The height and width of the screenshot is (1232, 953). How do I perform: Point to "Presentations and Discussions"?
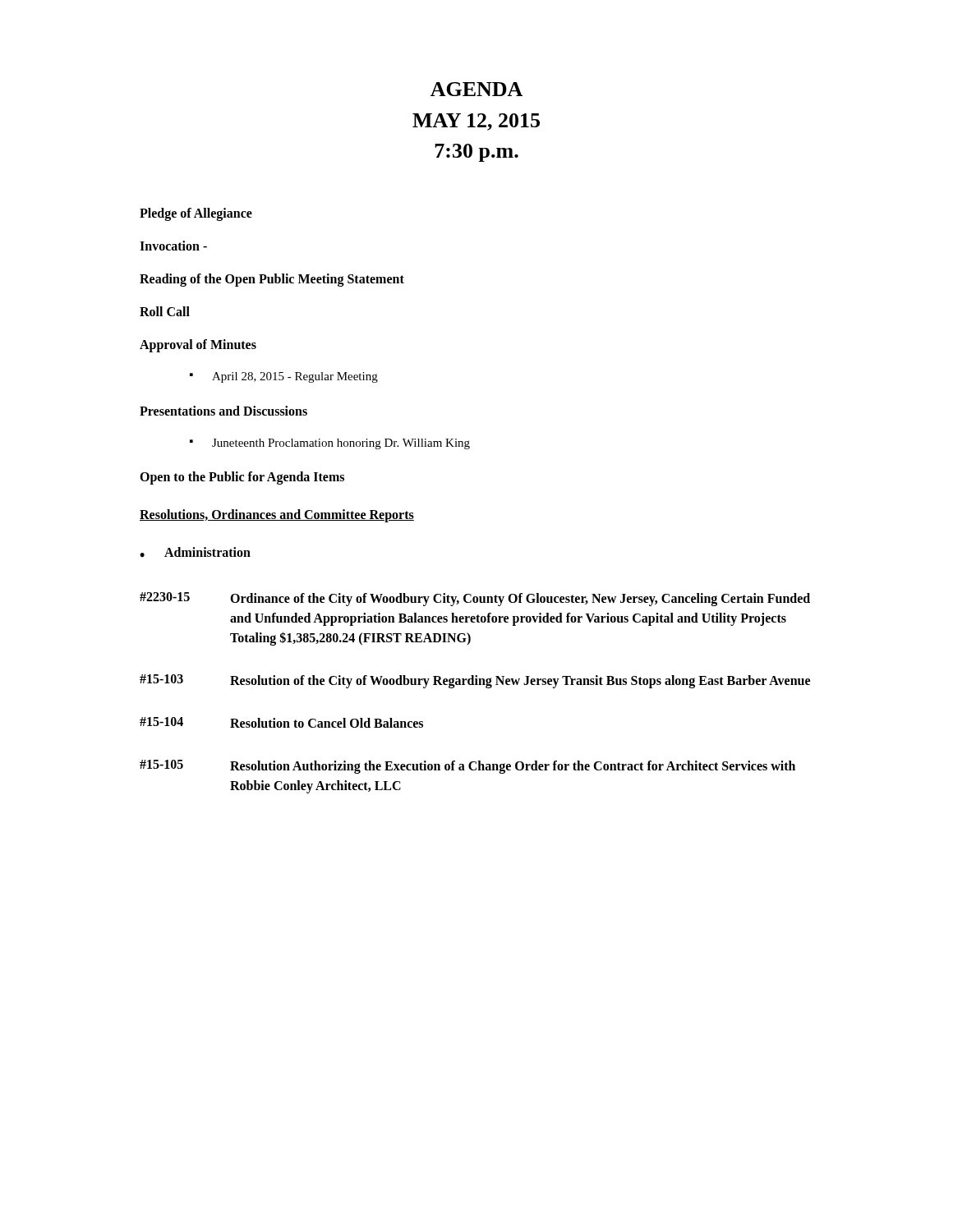223,411
